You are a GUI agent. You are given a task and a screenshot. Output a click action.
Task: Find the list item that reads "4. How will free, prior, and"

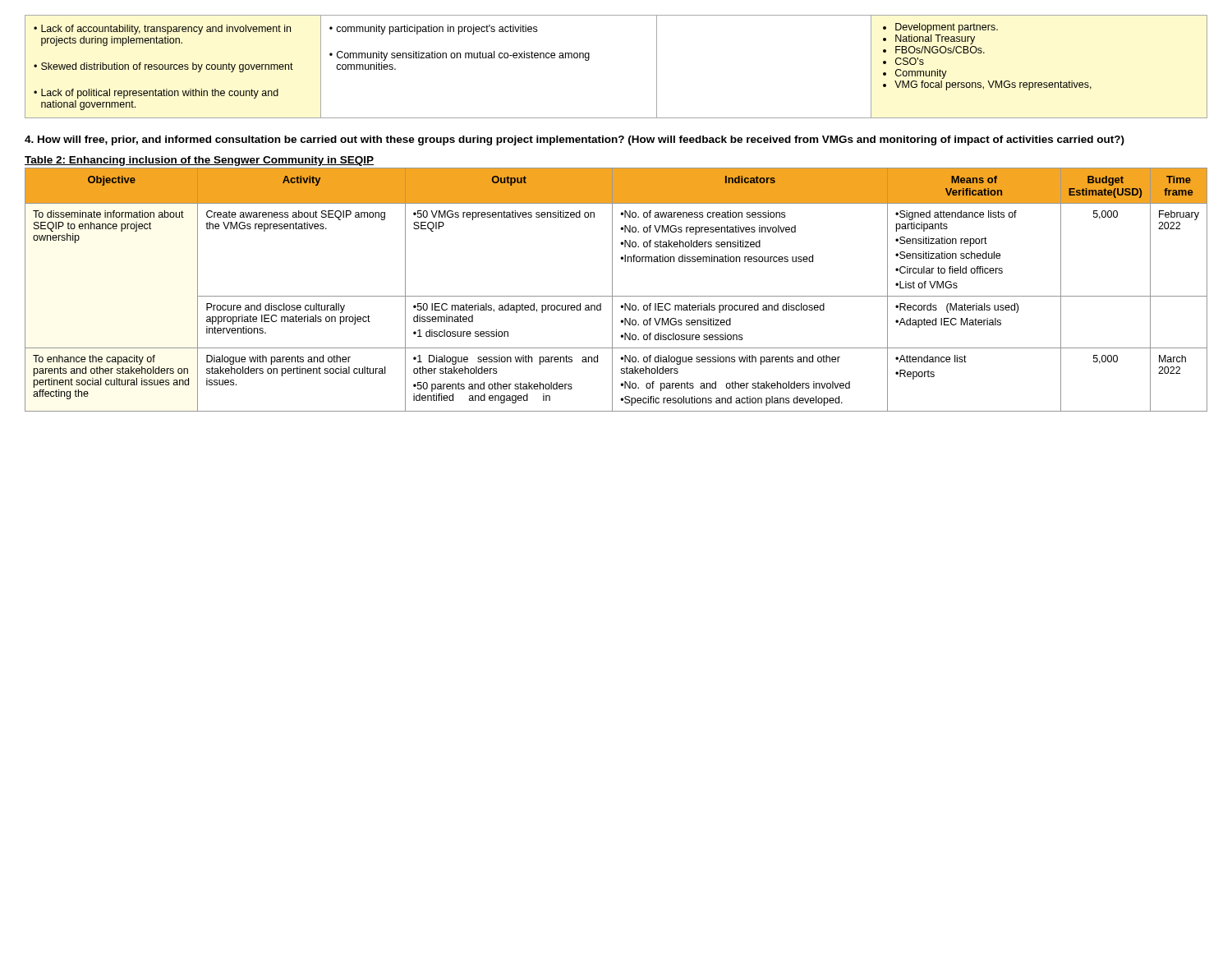[574, 139]
